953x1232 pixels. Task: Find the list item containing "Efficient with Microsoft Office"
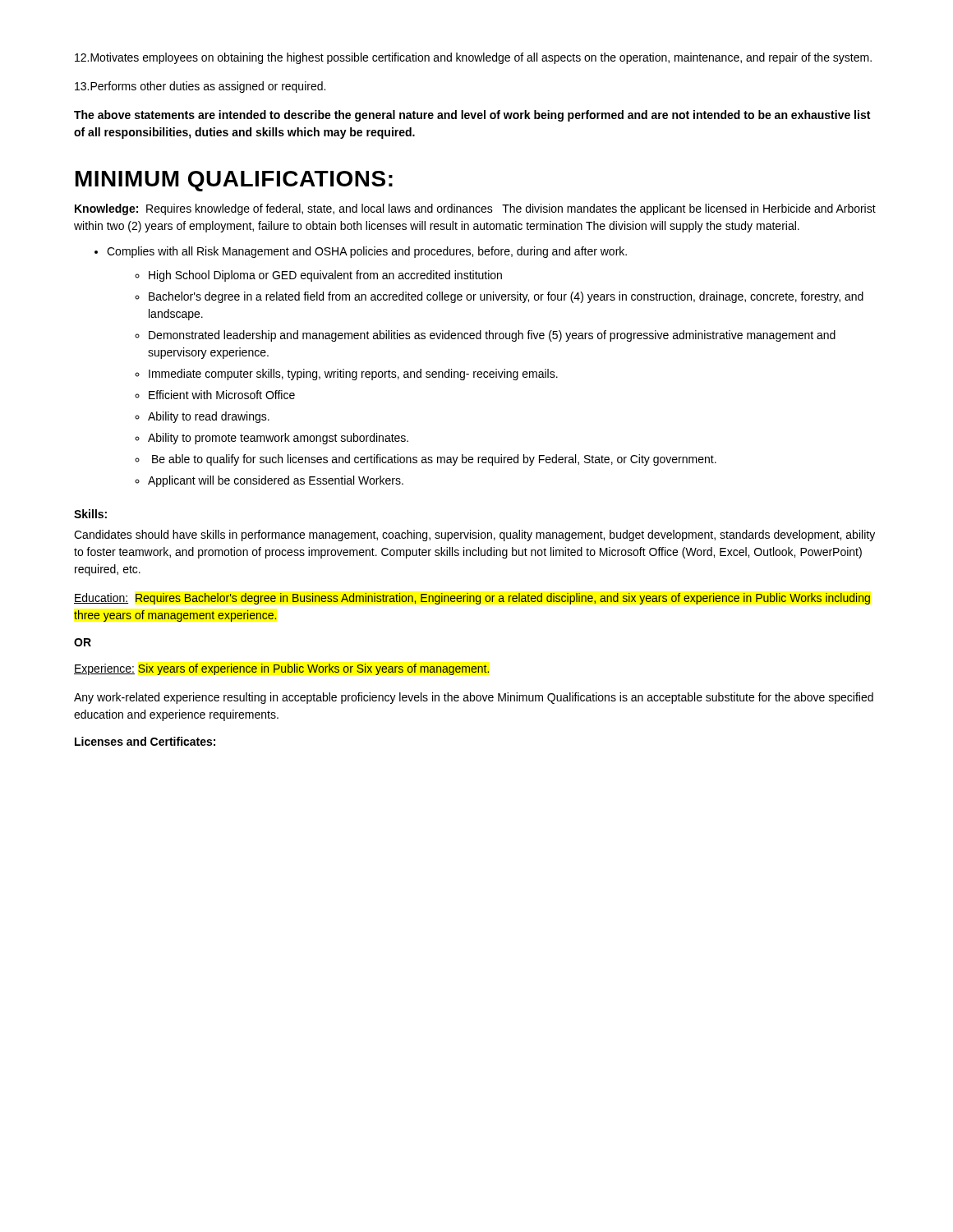[x=222, y=395]
